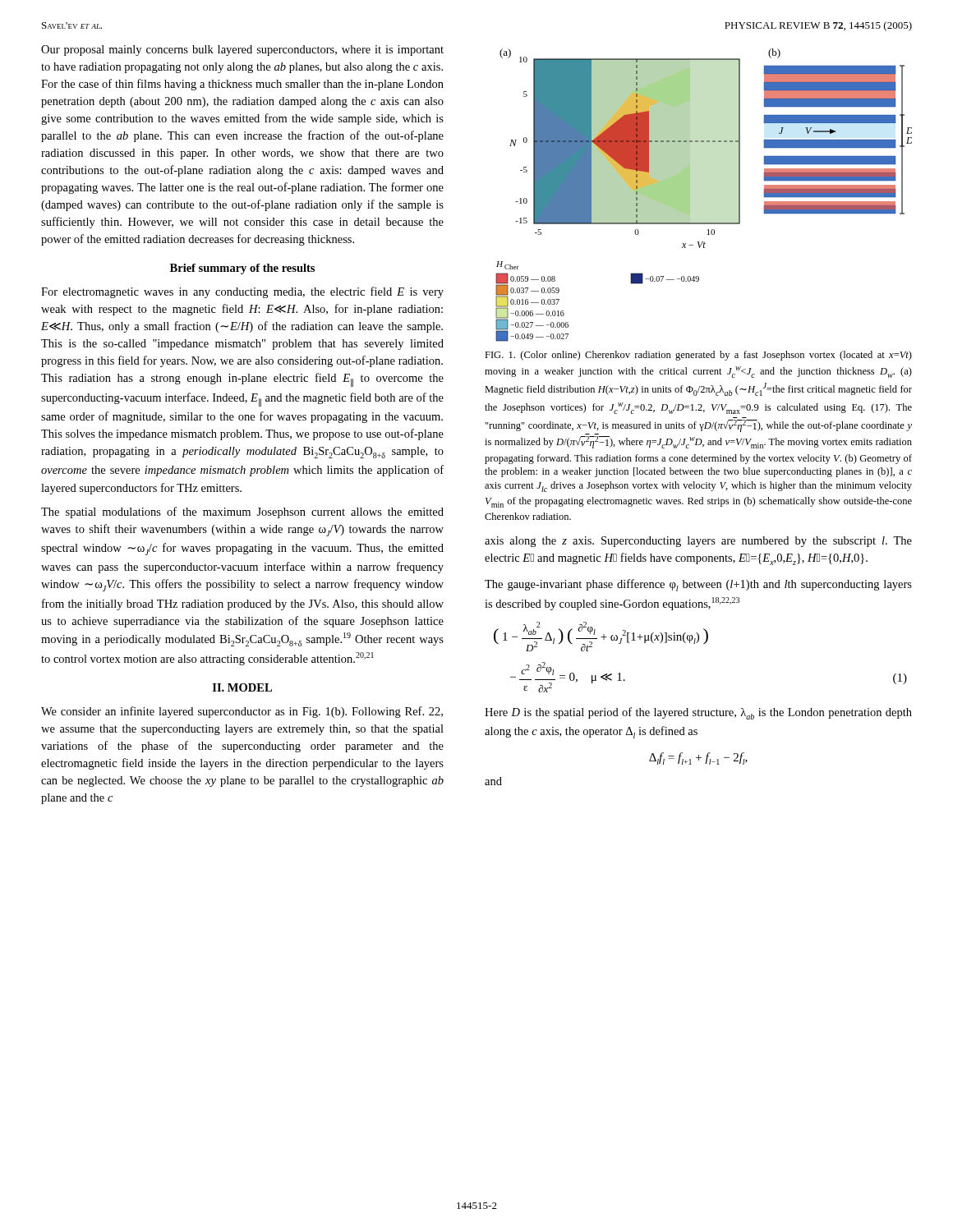The height and width of the screenshot is (1232, 953).
Task: Click on the element starting "Δlfl = fl+1 + fl−1 − 2fl,"
Action: tap(698, 758)
